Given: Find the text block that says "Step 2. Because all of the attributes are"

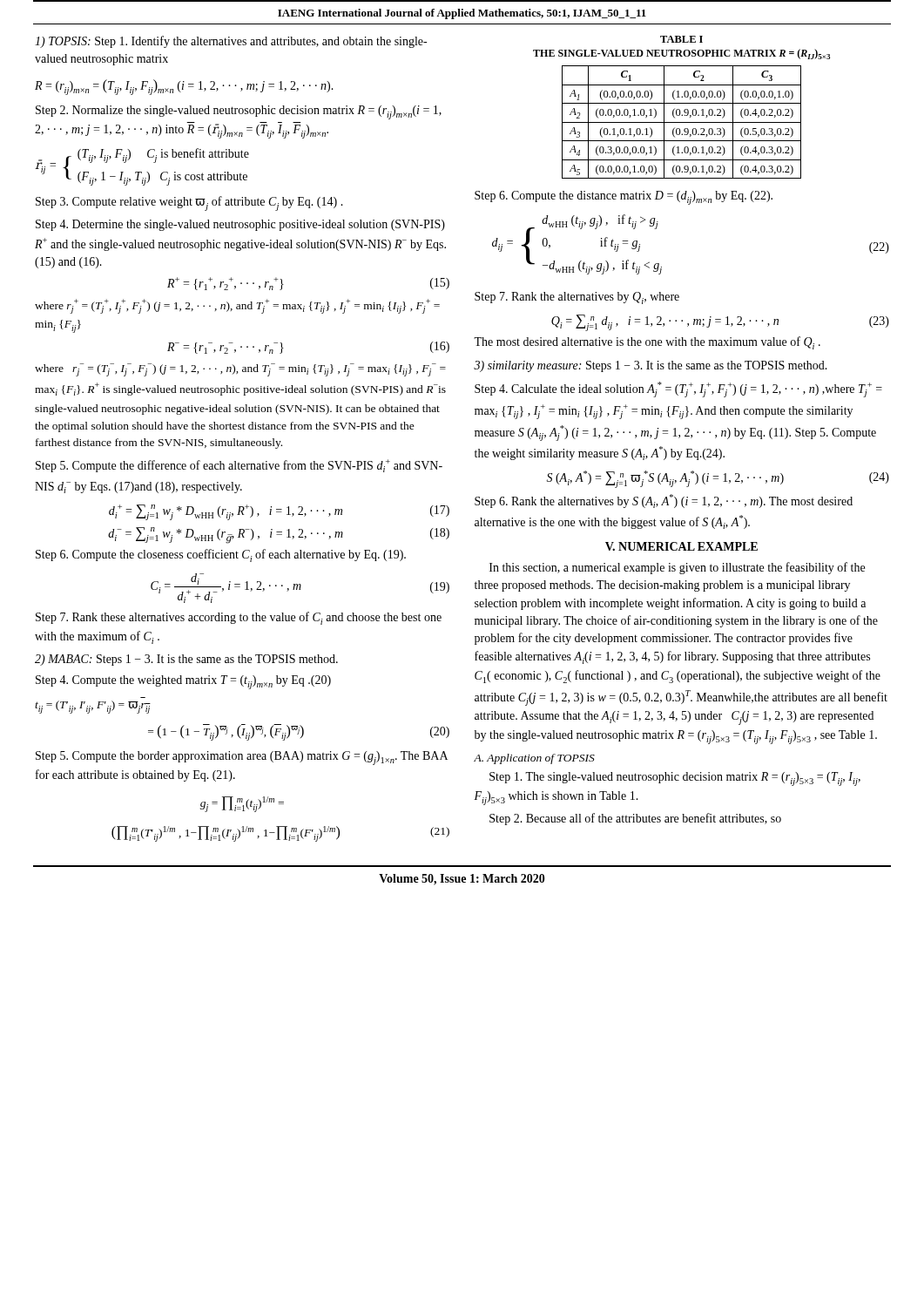Looking at the screenshot, I should coord(635,819).
